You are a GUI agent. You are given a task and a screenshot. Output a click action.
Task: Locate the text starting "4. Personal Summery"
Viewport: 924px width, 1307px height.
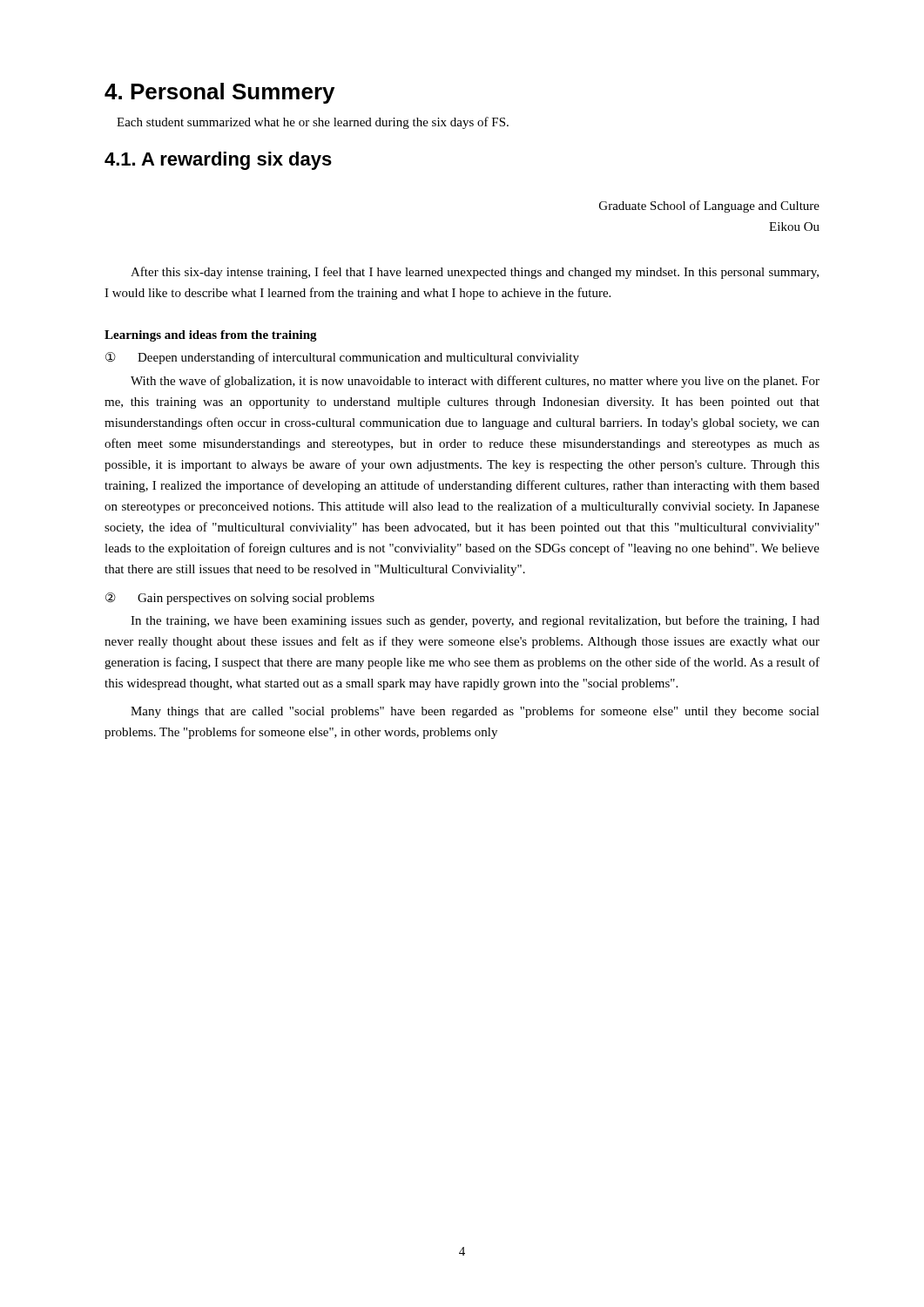pos(220,91)
